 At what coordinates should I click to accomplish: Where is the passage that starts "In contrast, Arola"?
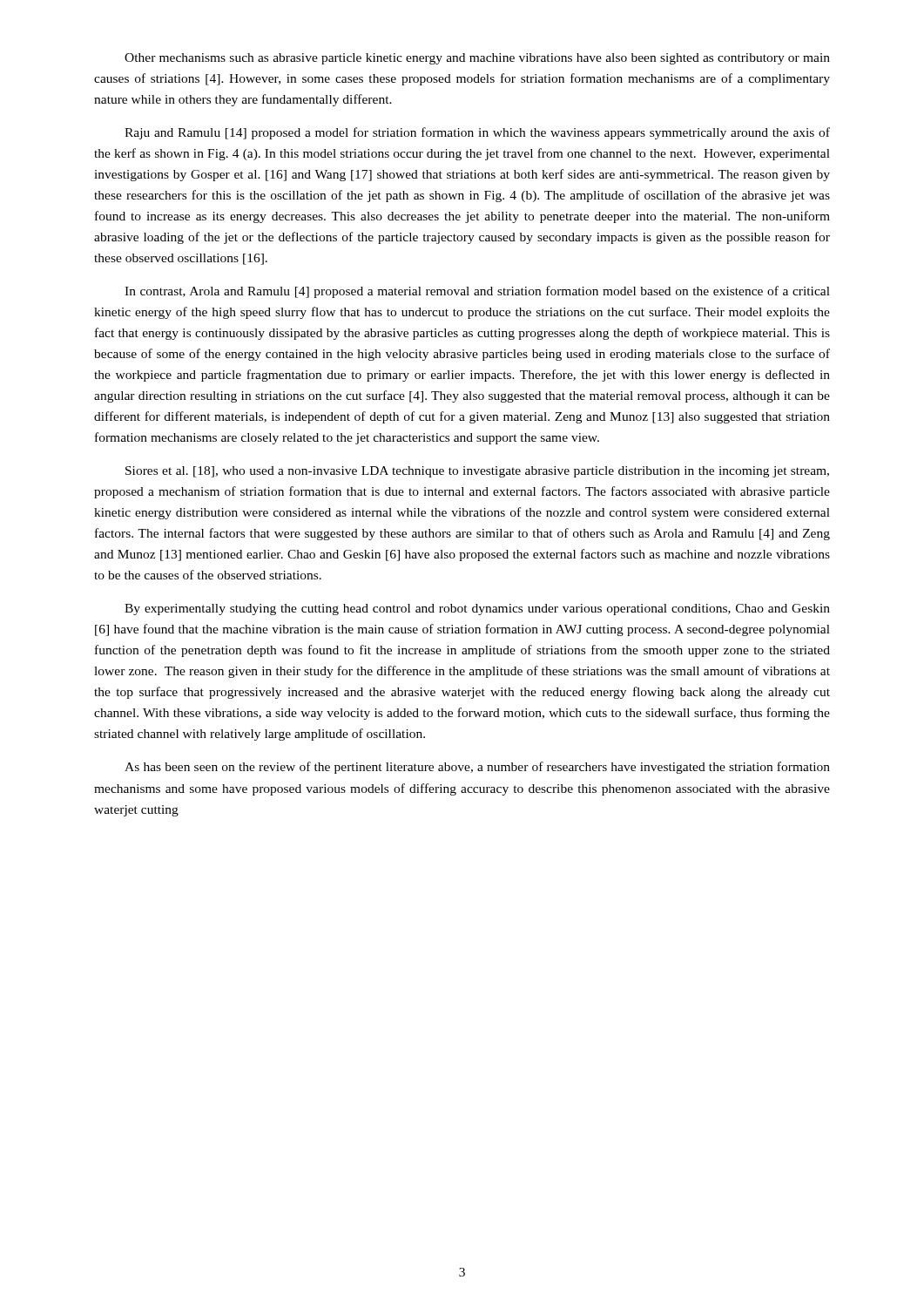(x=462, y=364)
